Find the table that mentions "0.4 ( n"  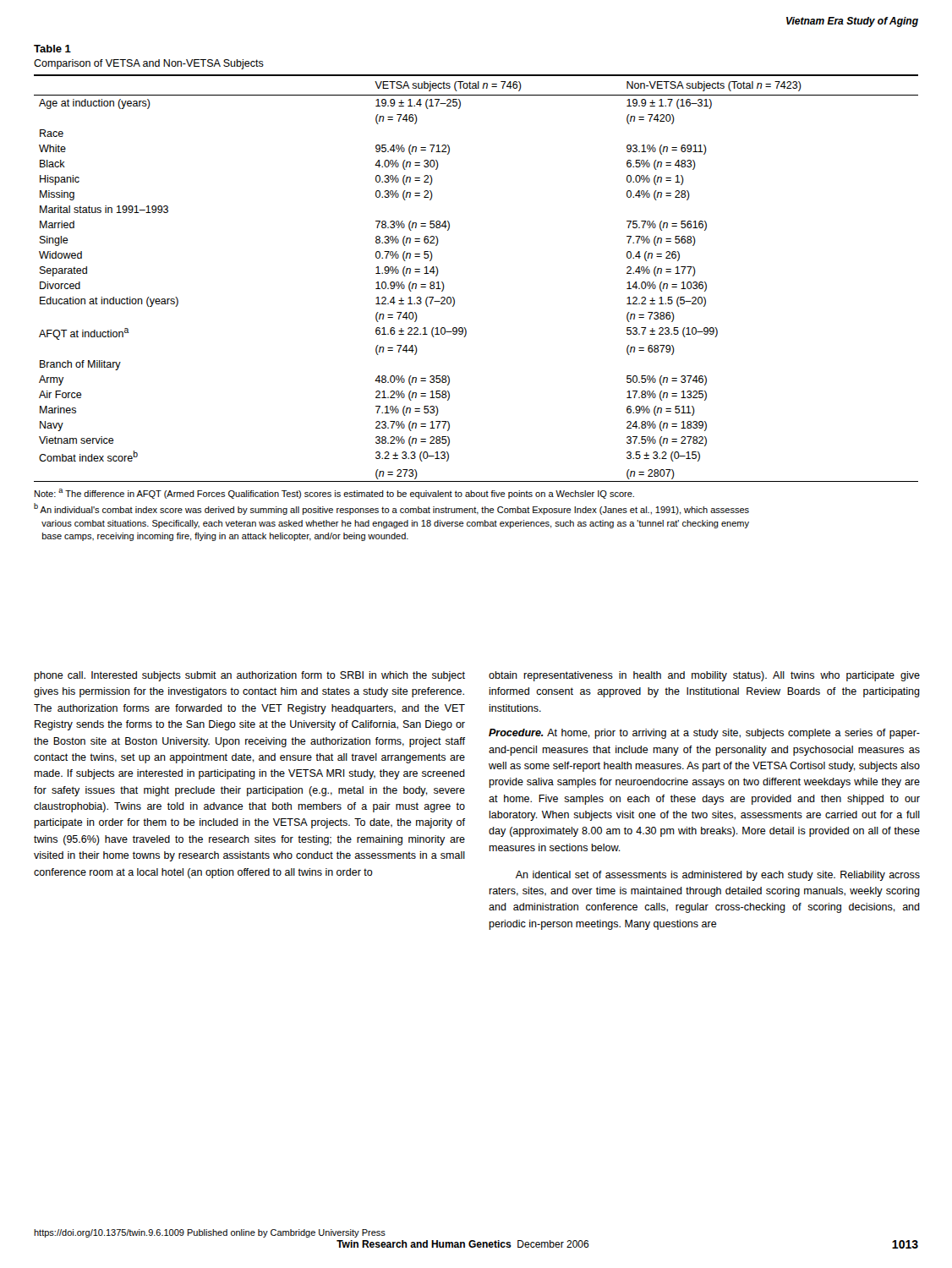click(476, 309)
